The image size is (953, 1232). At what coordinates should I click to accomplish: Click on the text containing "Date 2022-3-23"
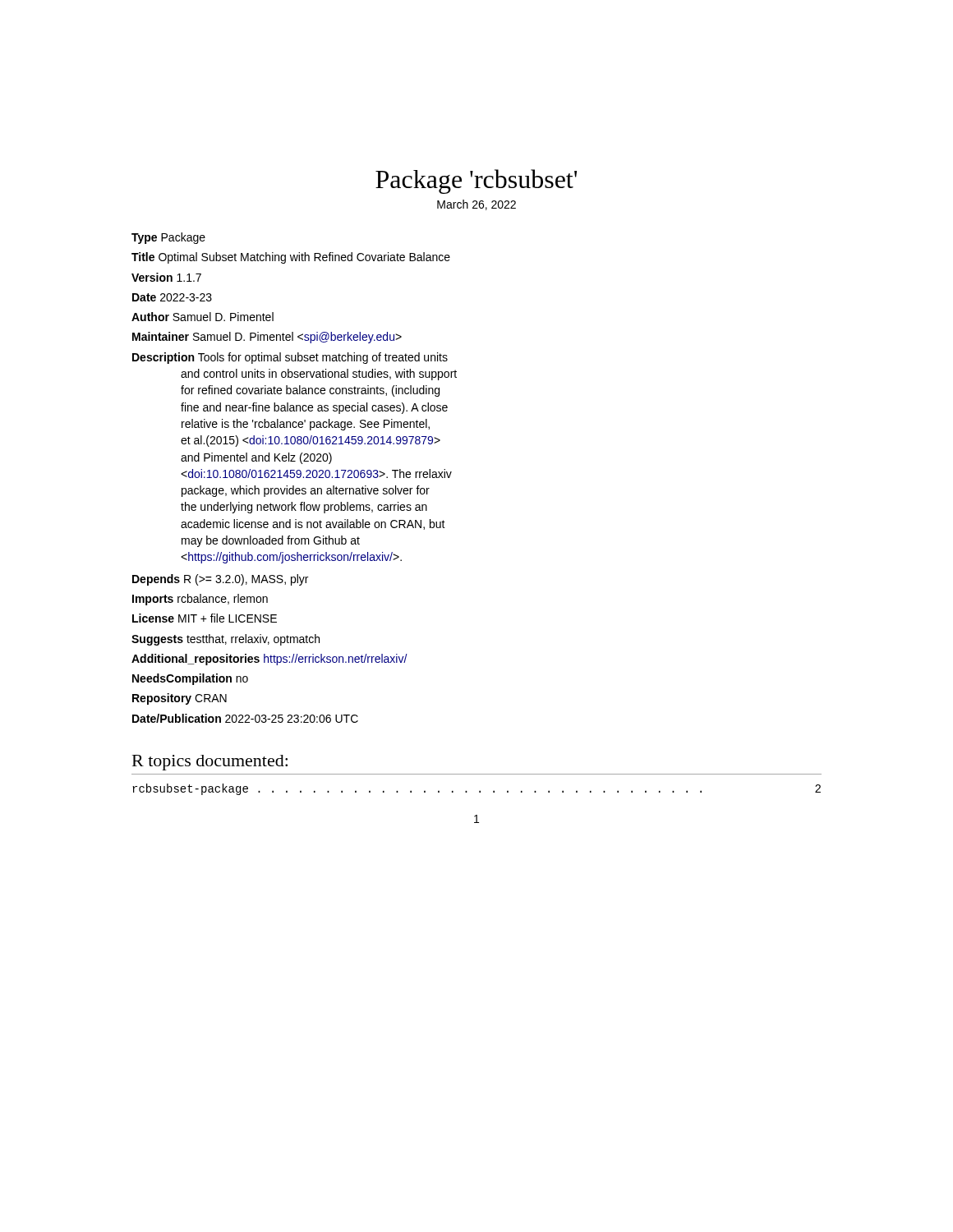(x=172, y=297)
